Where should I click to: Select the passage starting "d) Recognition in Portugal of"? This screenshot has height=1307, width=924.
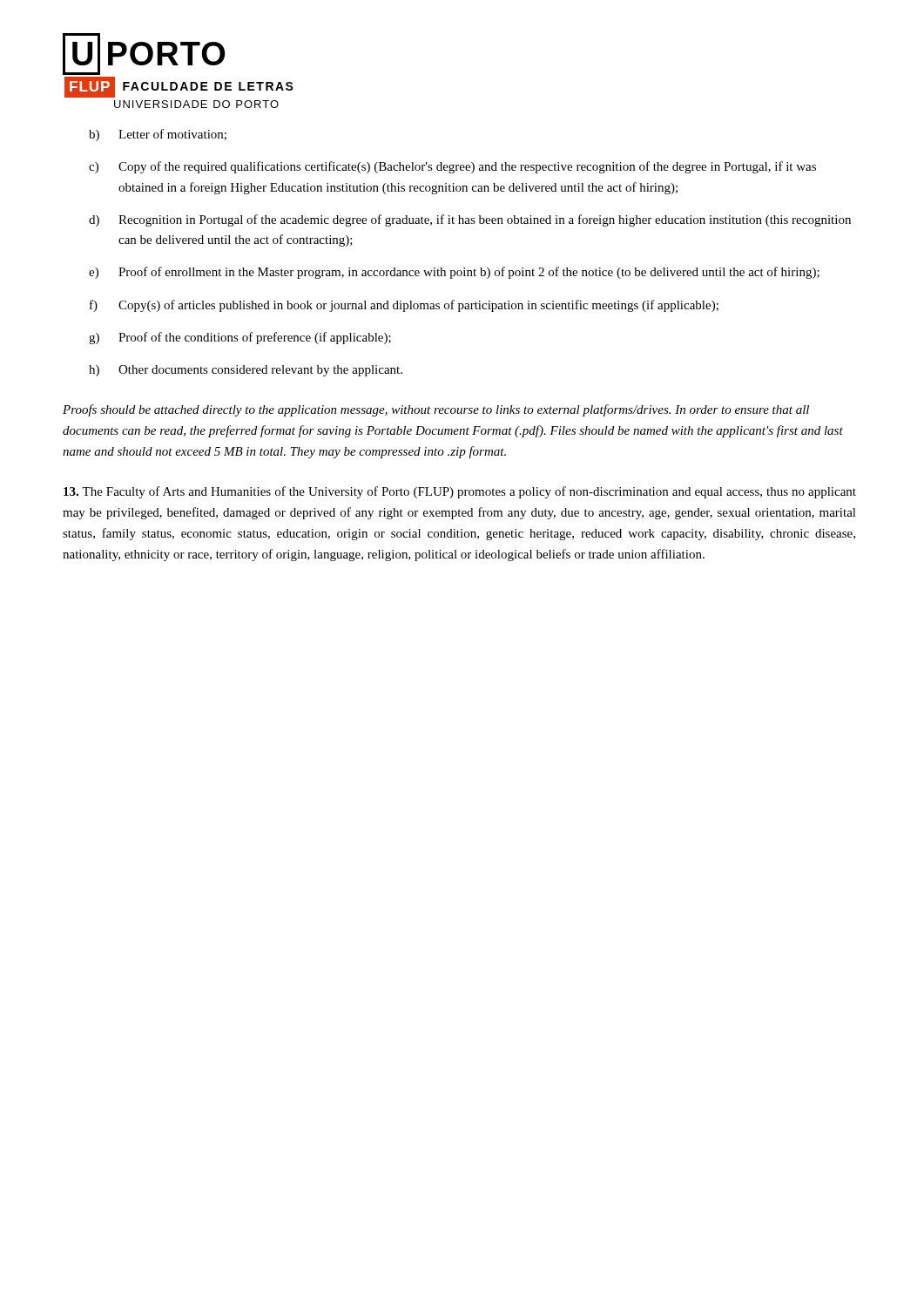click(x=472, y=230)
